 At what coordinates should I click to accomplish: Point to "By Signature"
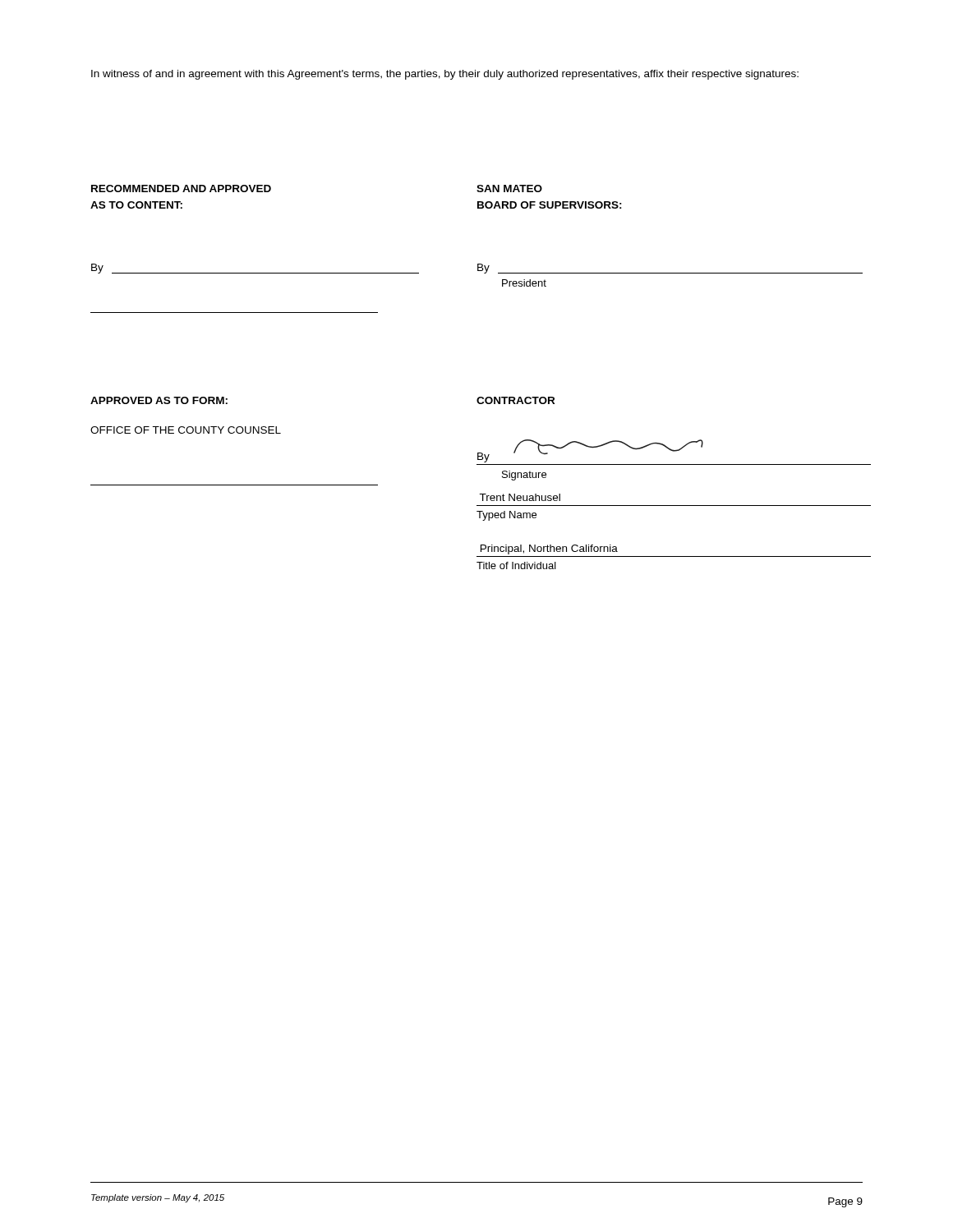pyautogui.click(x=674, y=452)
